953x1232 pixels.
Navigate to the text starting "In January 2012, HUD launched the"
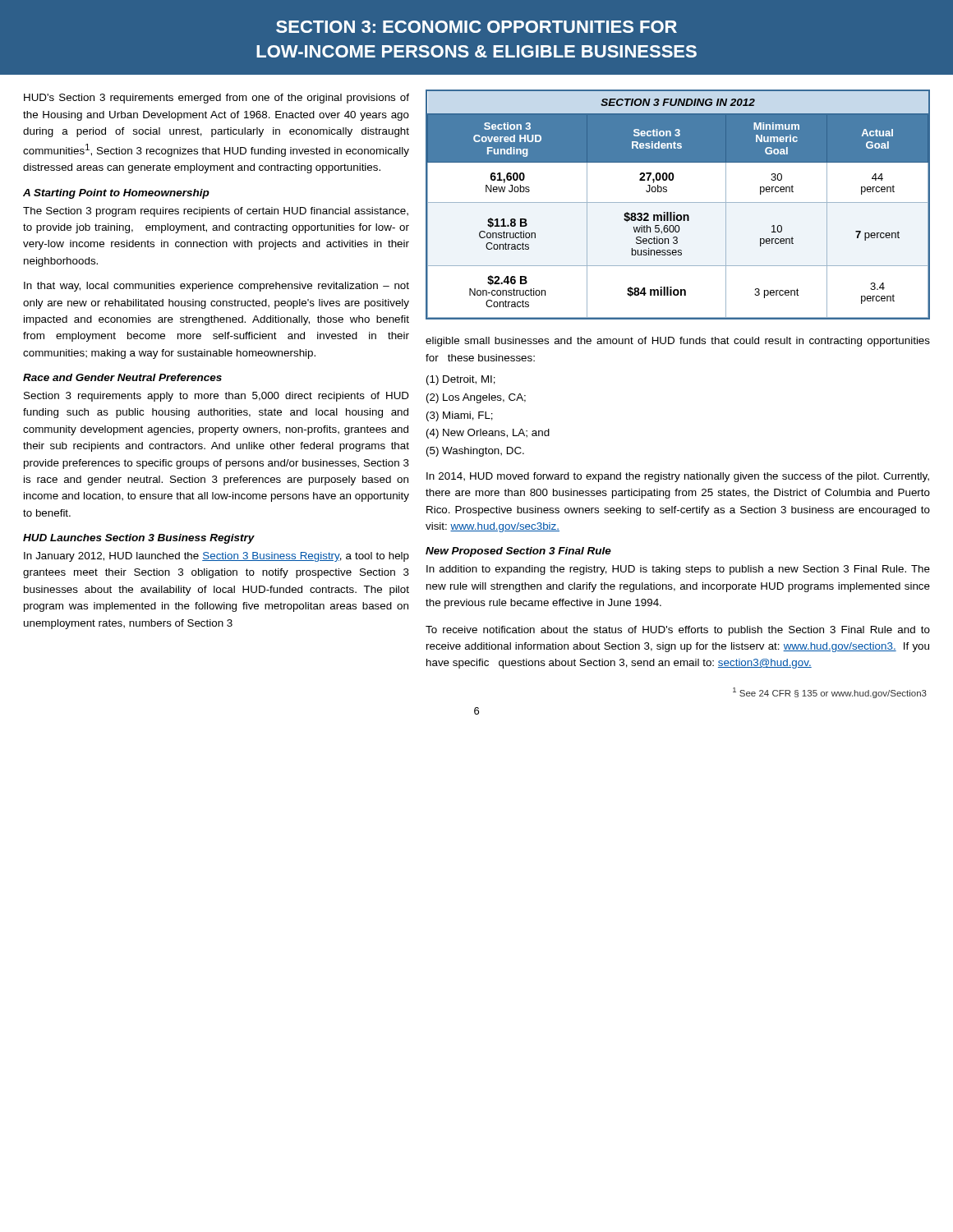pyautogui.click(x=216, y=589)
